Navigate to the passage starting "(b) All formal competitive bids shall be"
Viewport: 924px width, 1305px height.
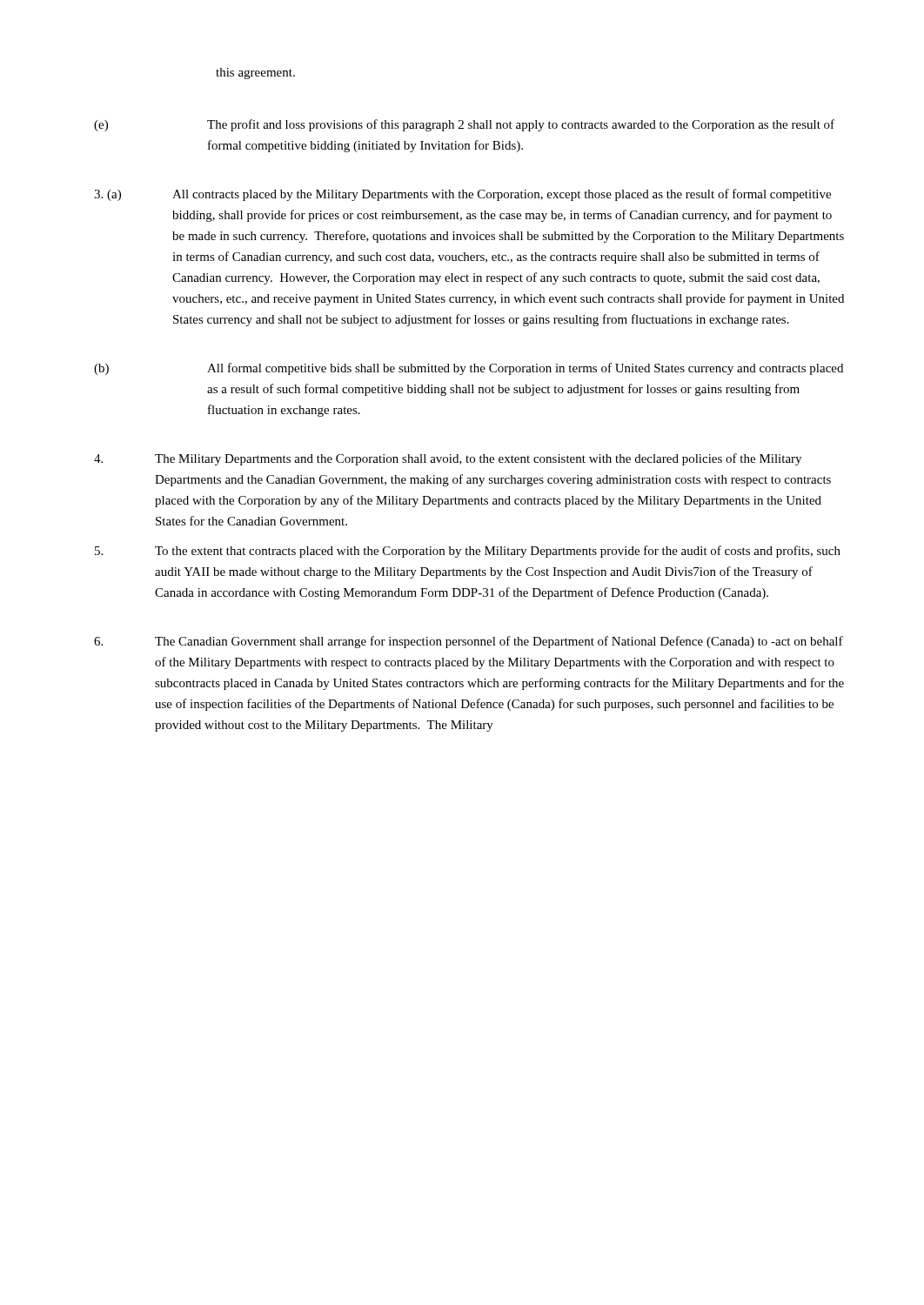tap(470, 389)
